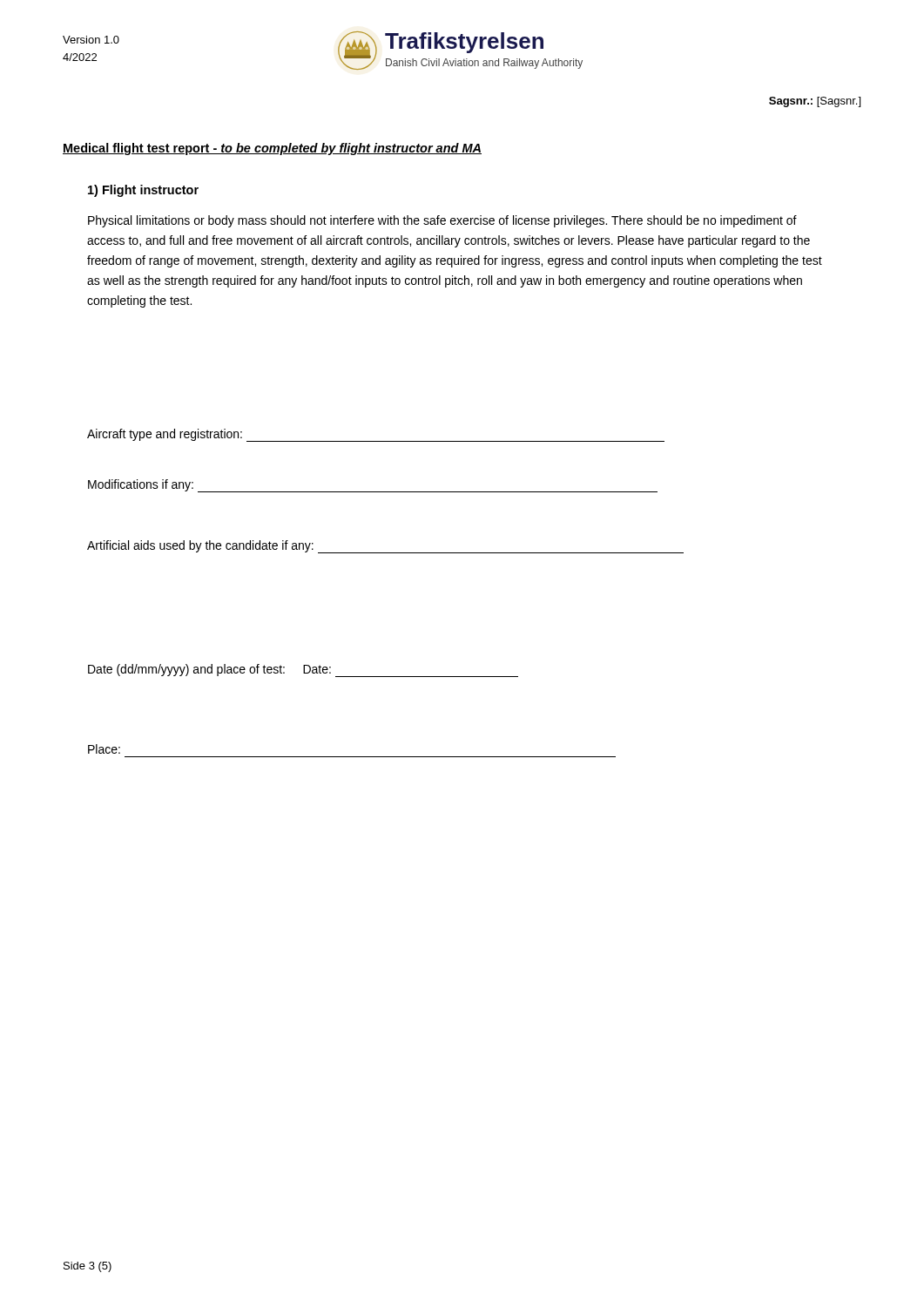Point to the region starting "Artificial aids used by the"
924x1307 pixels.
(385, 546)
